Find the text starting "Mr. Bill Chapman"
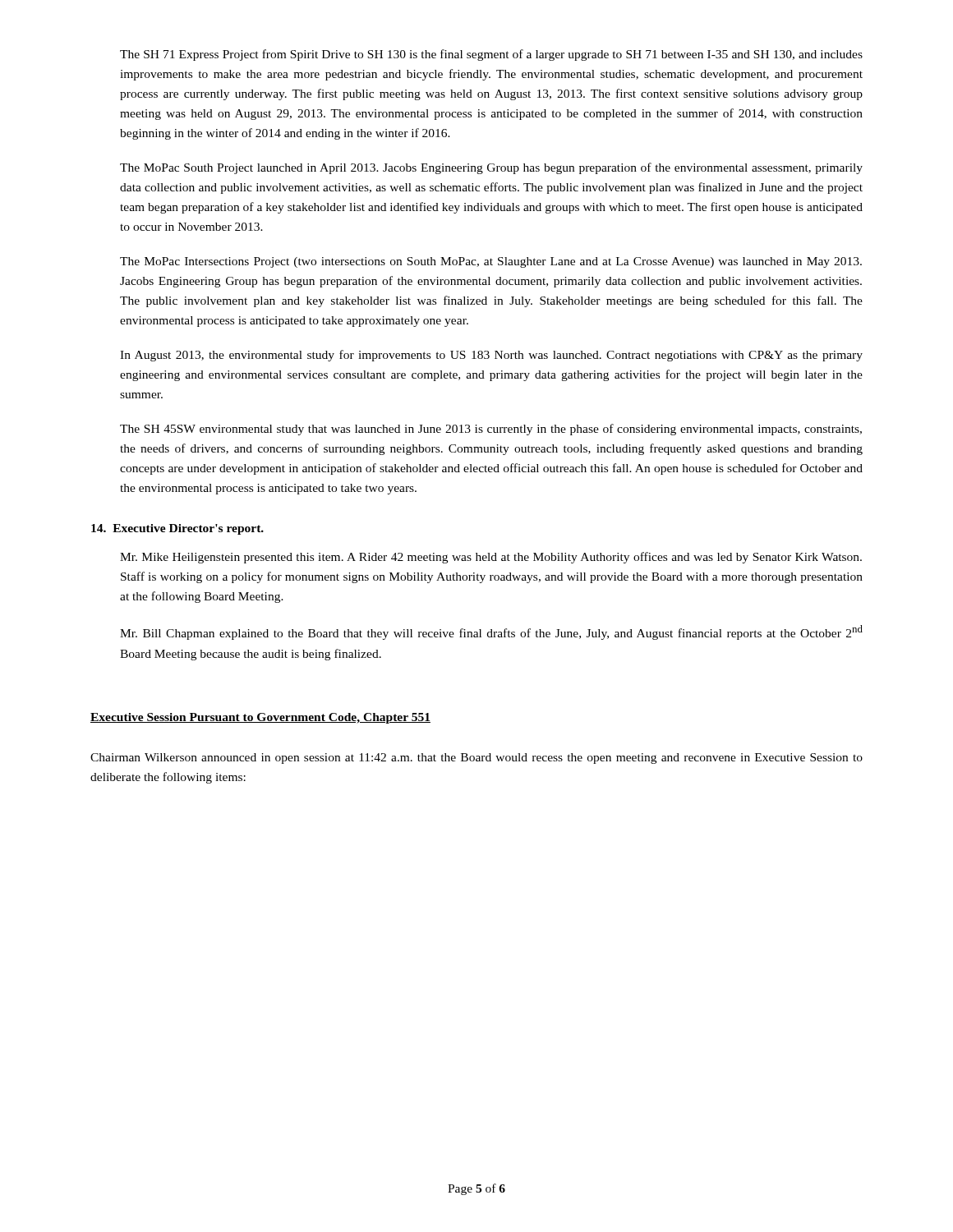This screenshot has width=953, height=1232. 491,641
